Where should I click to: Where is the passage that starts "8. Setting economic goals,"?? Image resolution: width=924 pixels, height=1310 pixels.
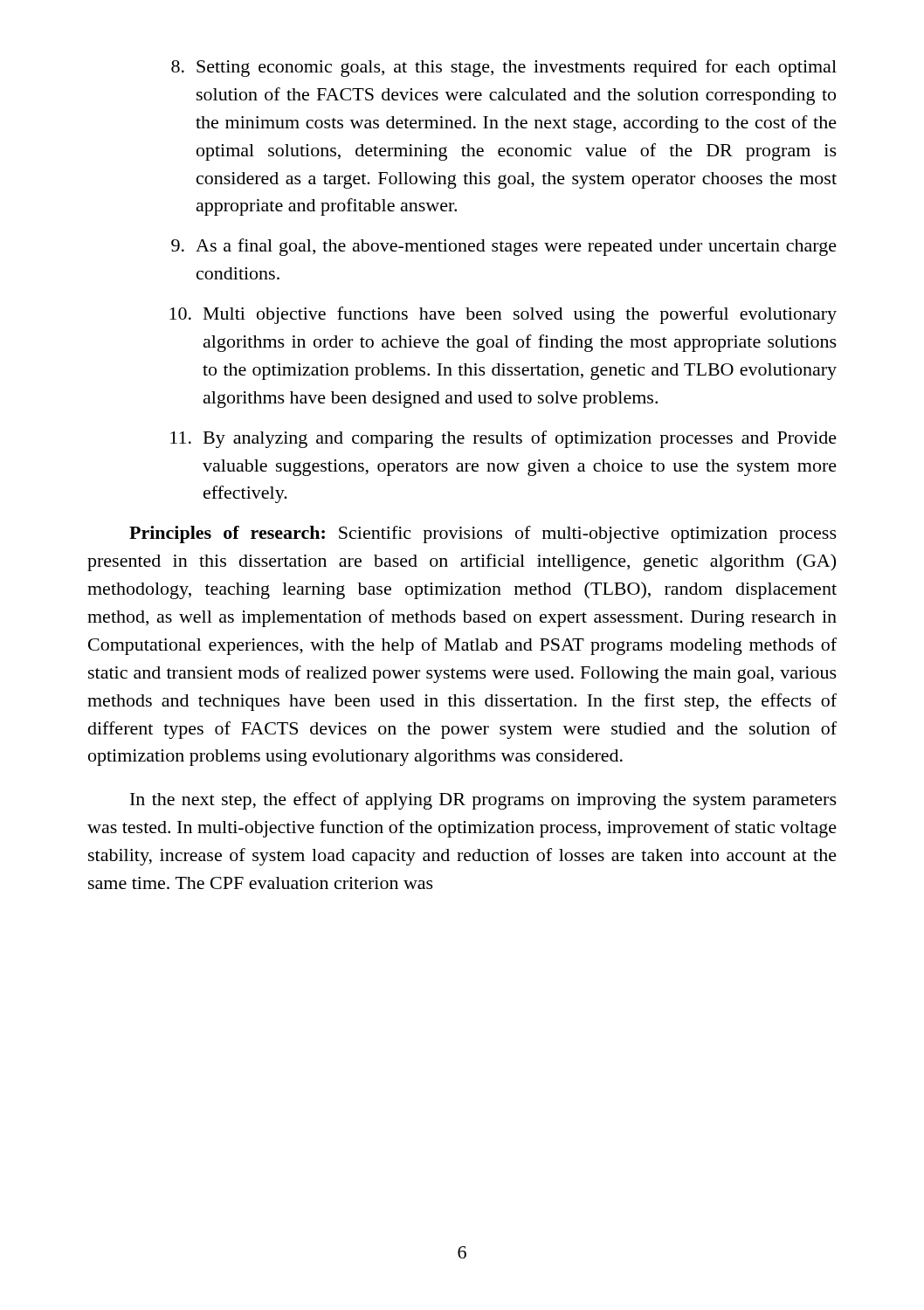[488, 136]
